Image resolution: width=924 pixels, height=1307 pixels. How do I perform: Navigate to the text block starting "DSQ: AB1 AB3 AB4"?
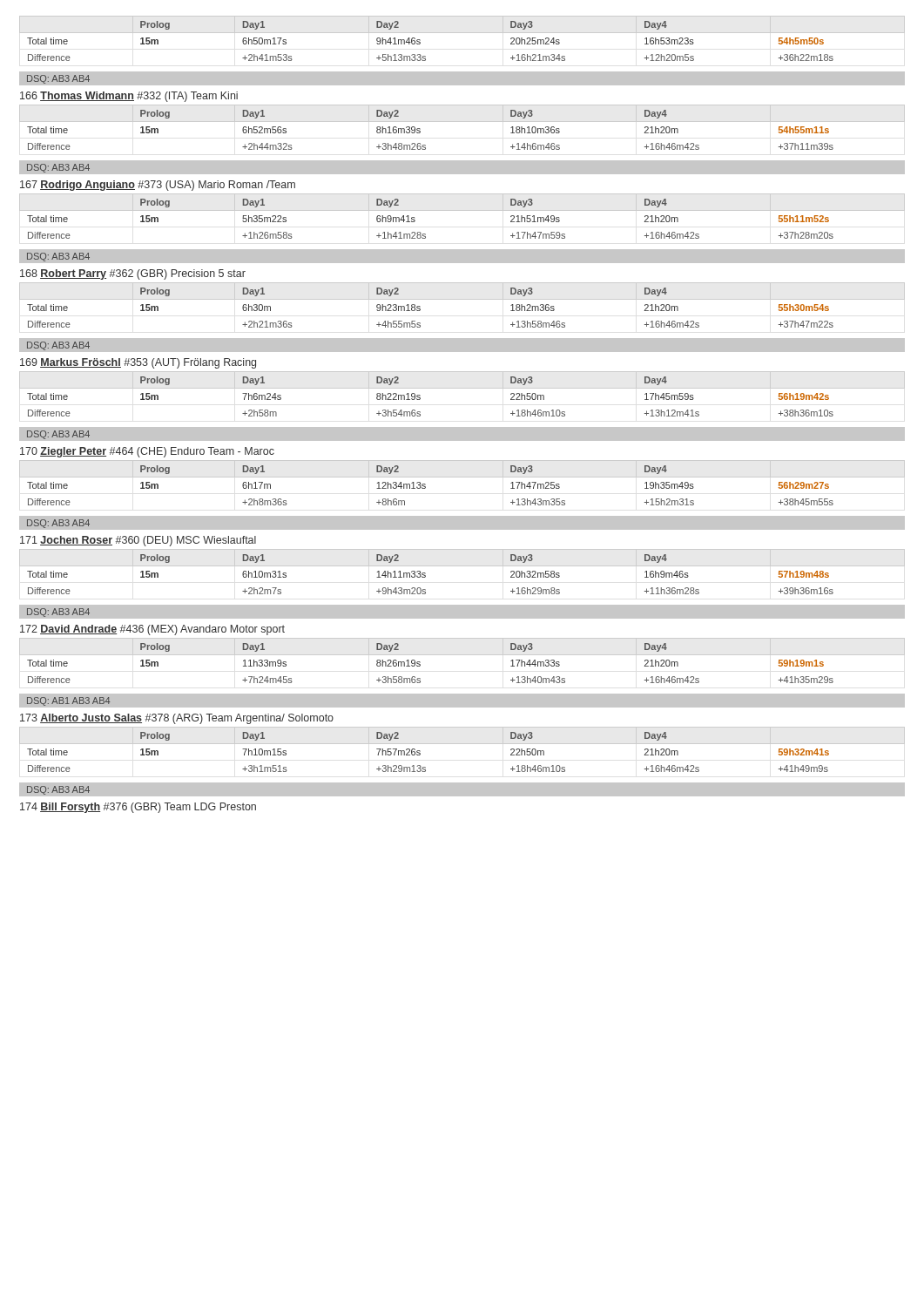68,701
